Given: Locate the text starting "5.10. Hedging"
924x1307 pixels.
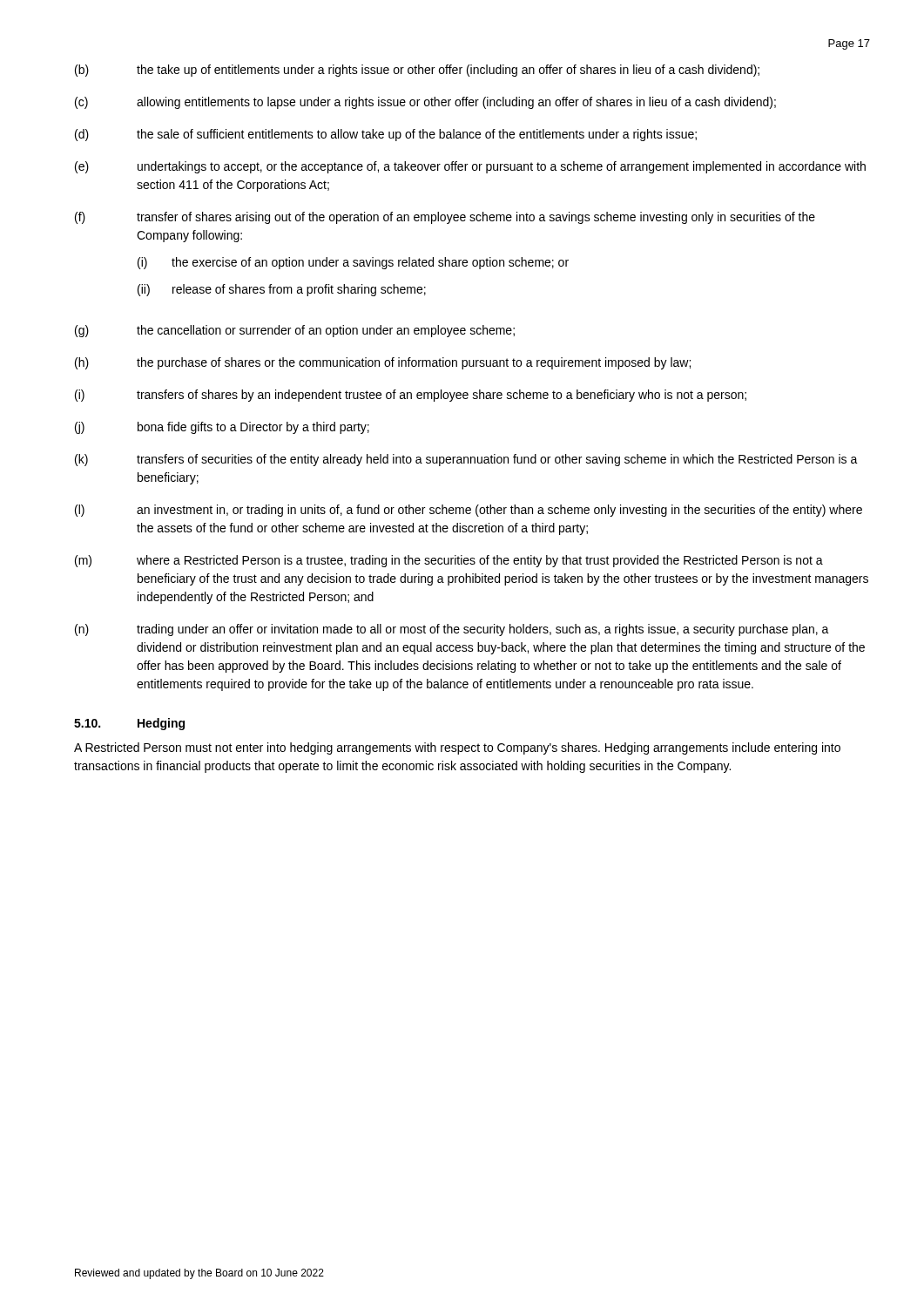Looking at the screenshot, I should pos(130,723).
